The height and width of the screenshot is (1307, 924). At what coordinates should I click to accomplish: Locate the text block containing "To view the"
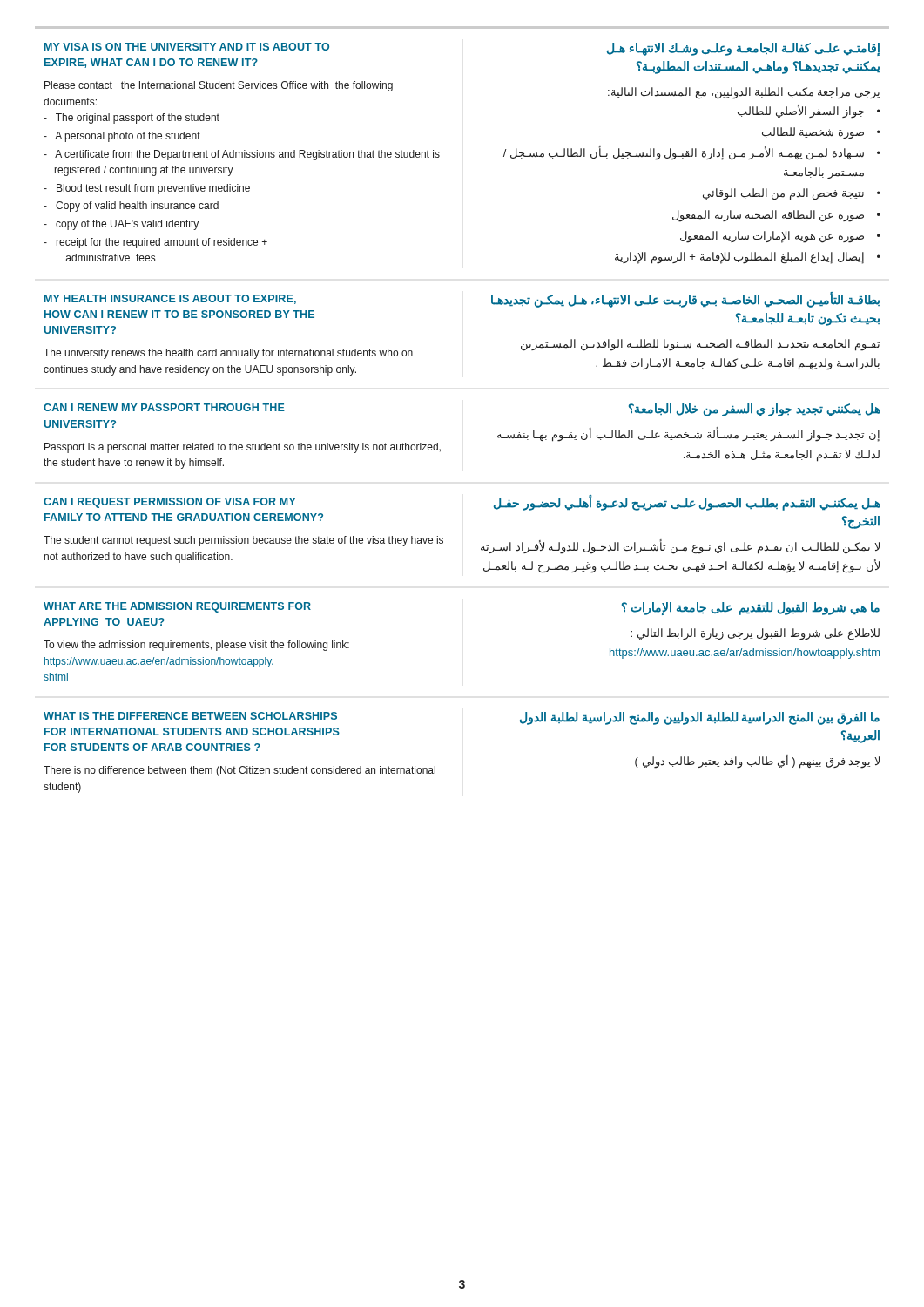[245, 645]
